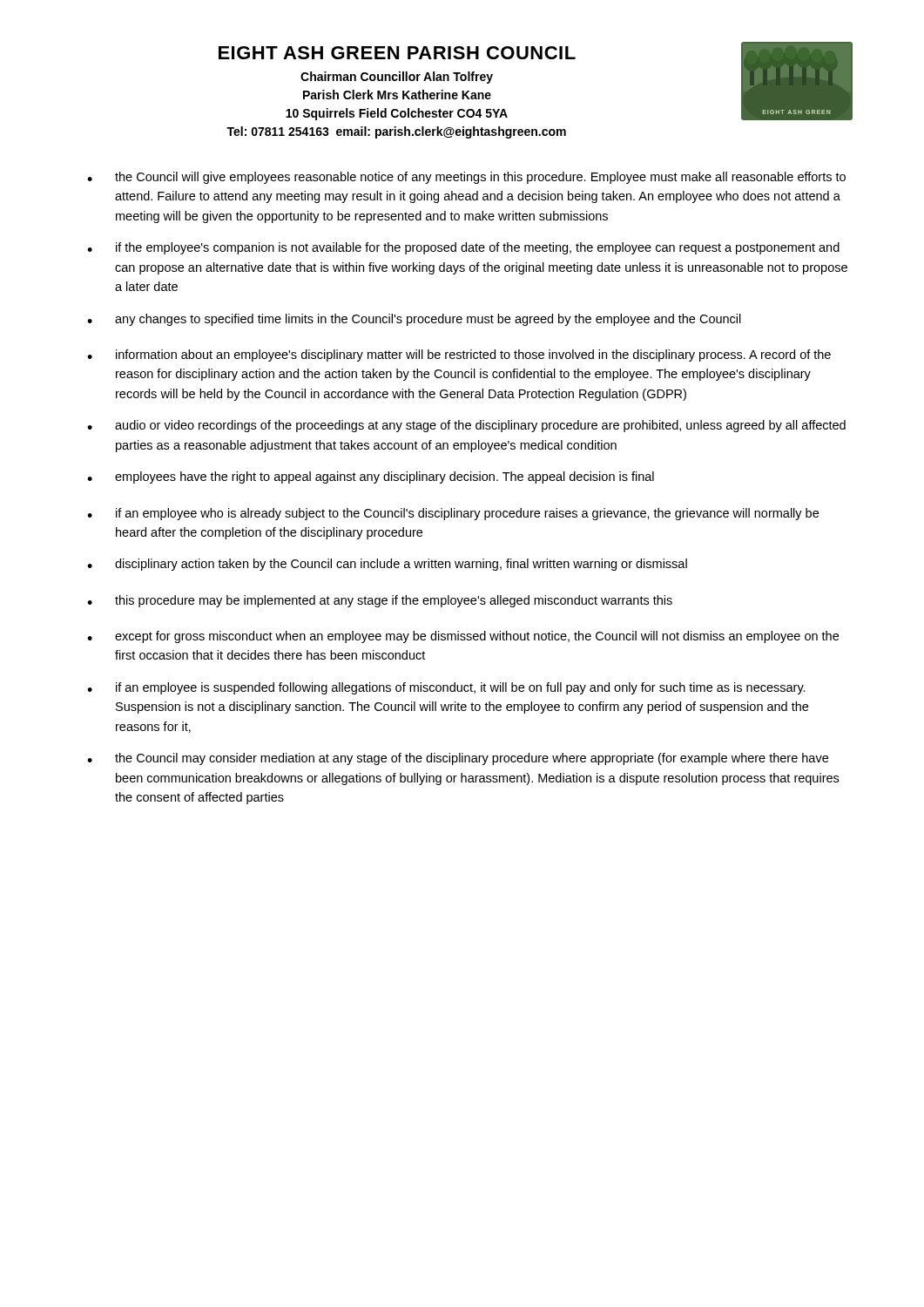This screenshot has width=924, height=1307.
Task: Click on the text starting "• audio or video"
Action: coord(471,436)
